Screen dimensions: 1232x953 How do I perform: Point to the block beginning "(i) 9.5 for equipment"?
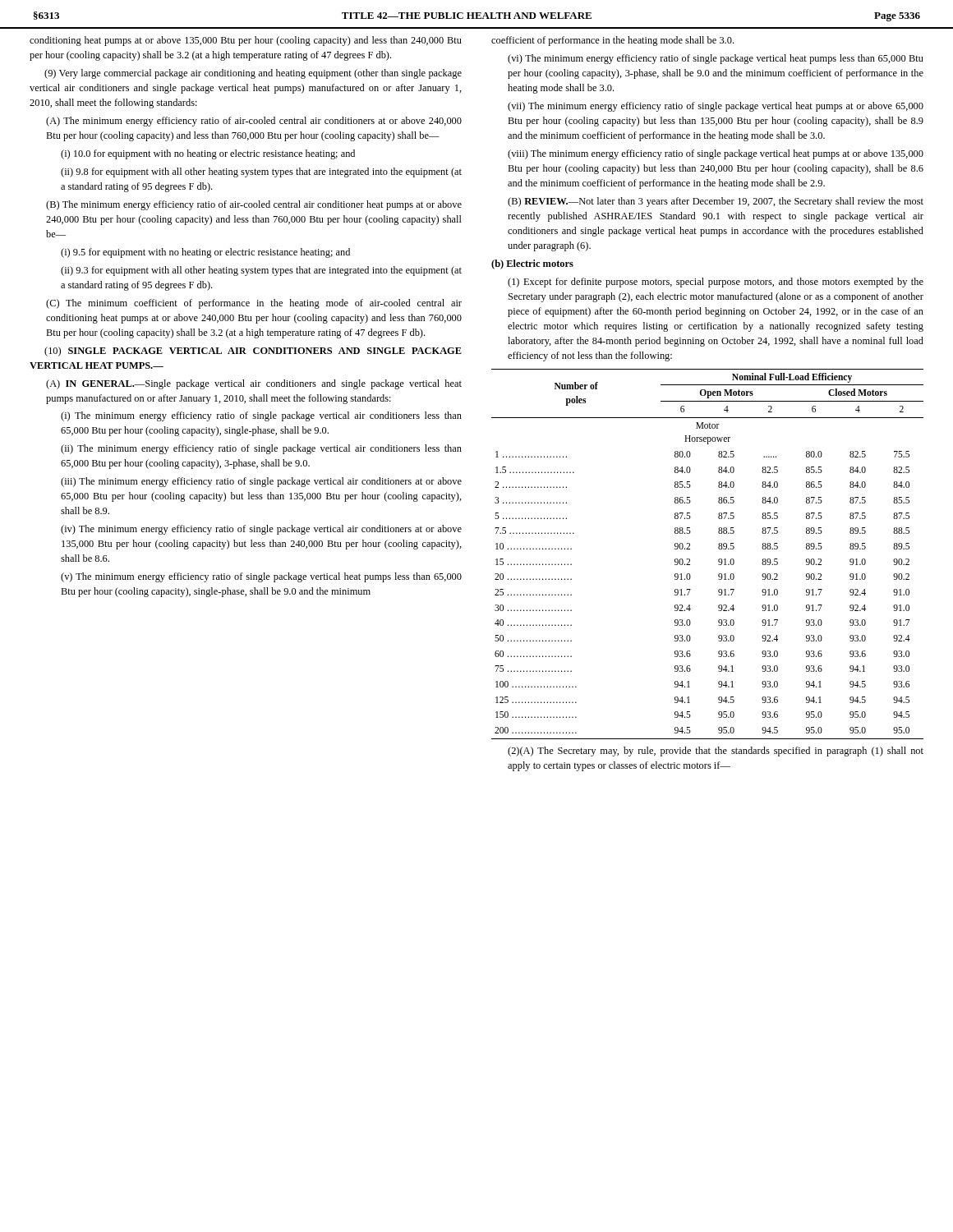[x=261, y=253]
